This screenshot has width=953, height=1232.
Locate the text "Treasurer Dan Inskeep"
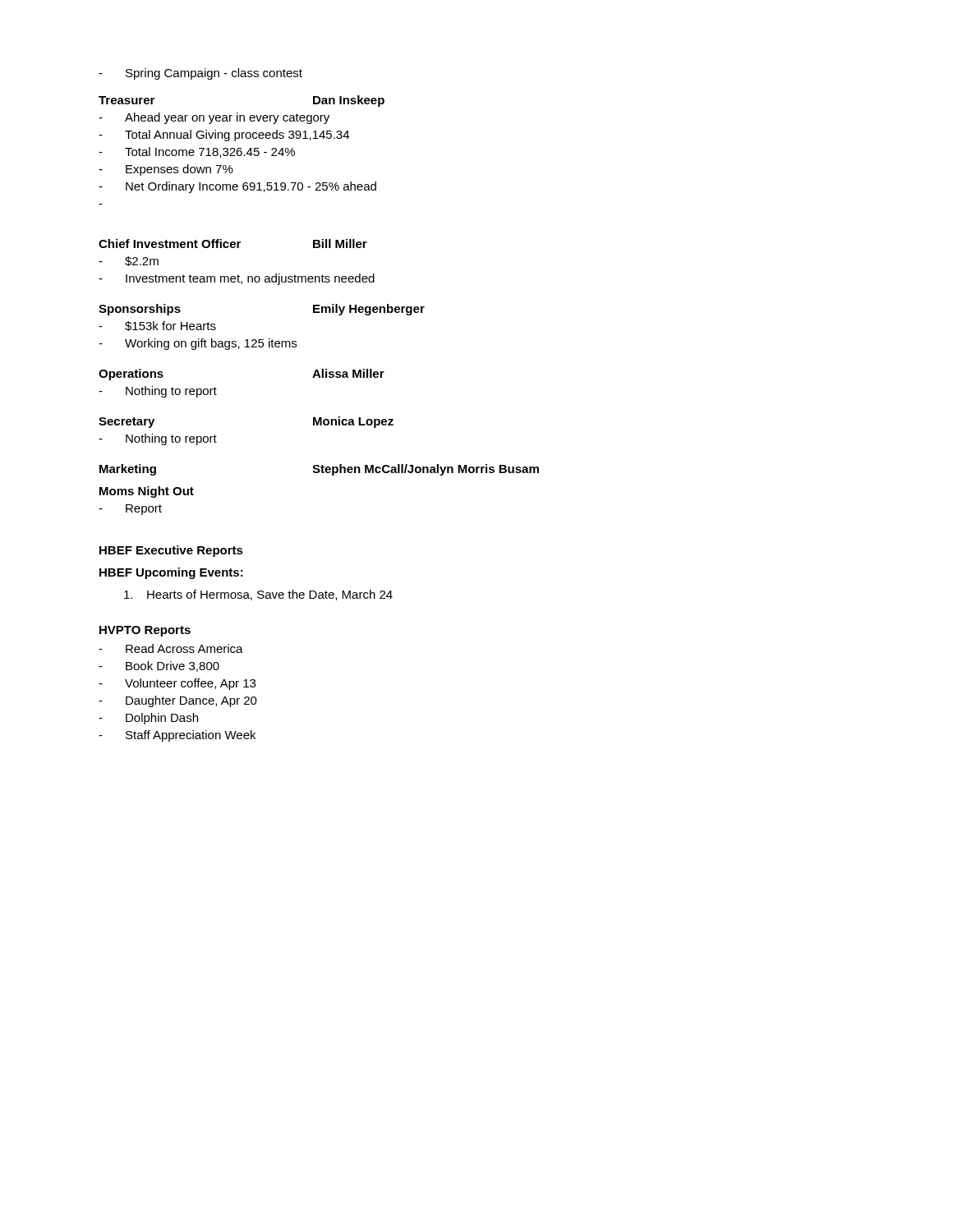coord(124,100)
